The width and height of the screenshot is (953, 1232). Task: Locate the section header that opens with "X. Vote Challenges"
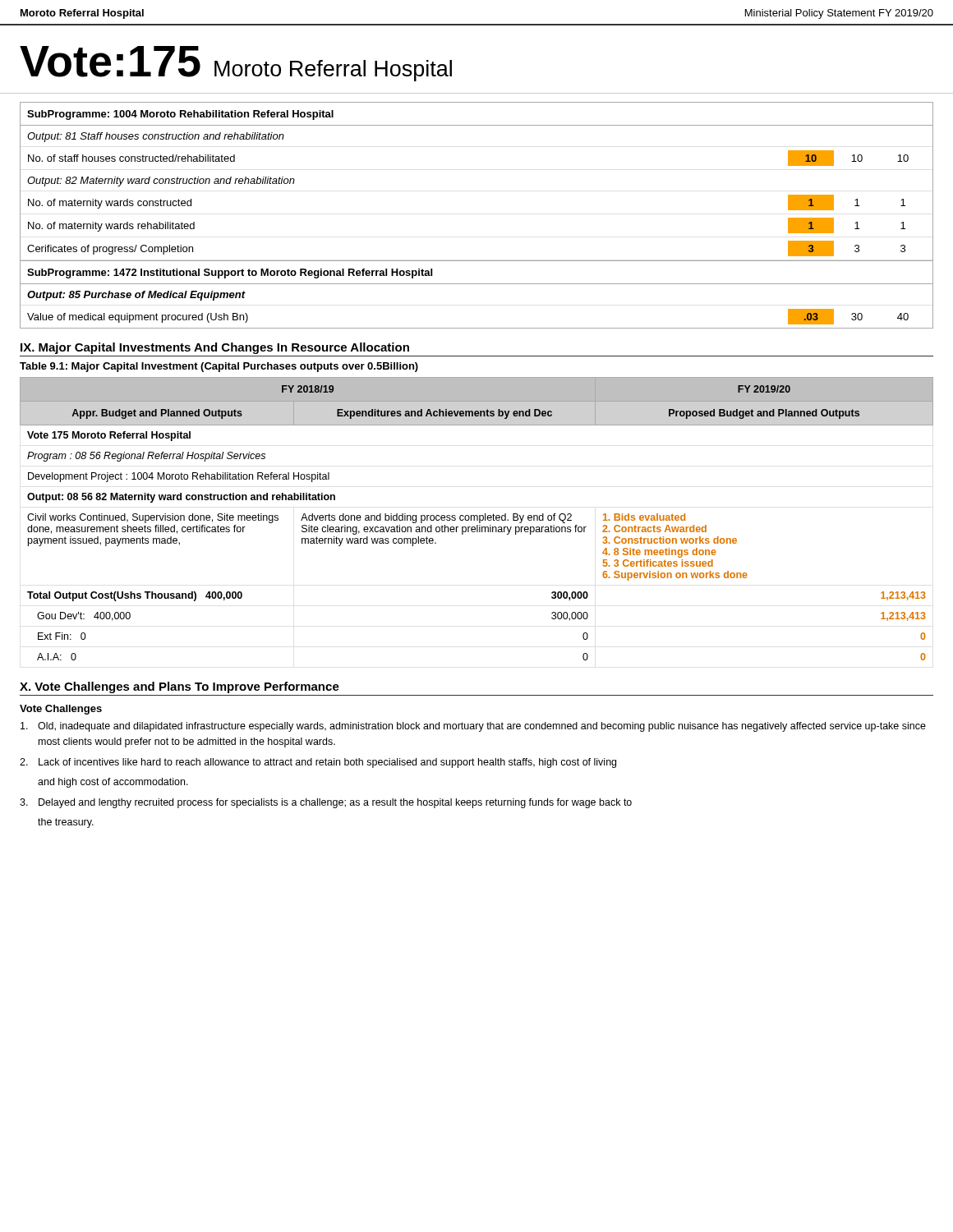click(x=179, y=686)
